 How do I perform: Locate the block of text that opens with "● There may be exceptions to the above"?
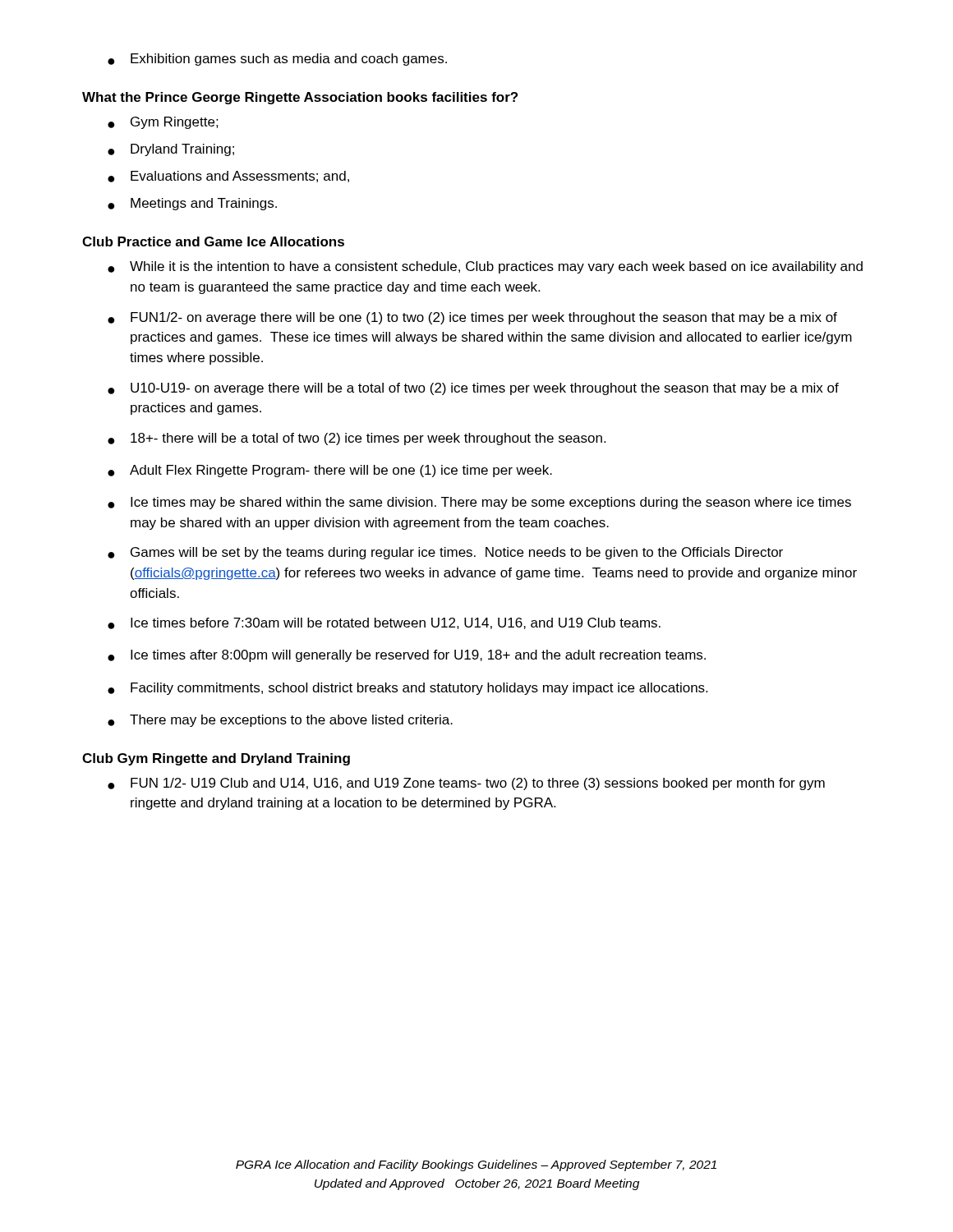[280, 721]
